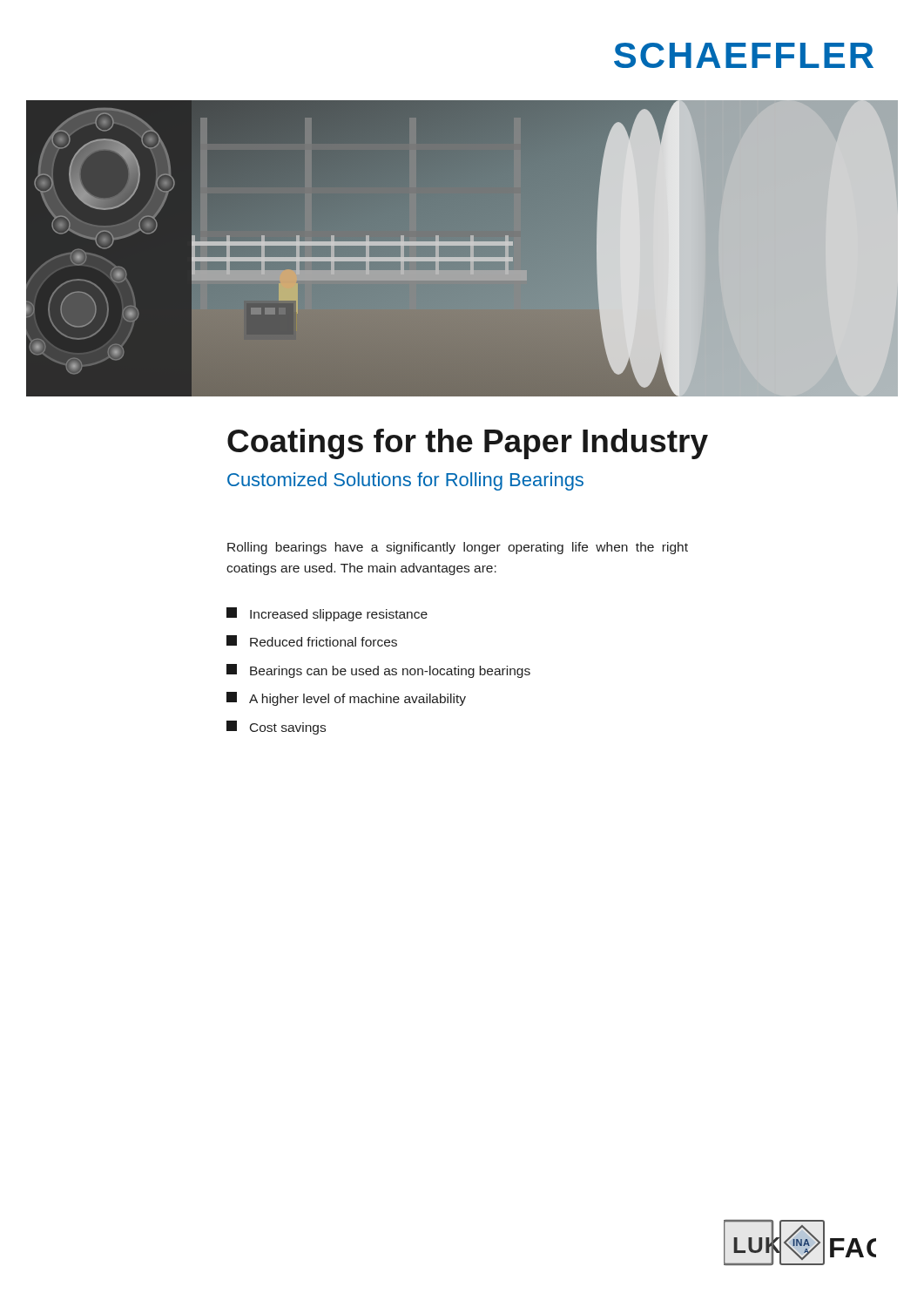The image size is (924, 1307).
Task: Find the list item with the text "Cost savings"
Action: point(276,728)
